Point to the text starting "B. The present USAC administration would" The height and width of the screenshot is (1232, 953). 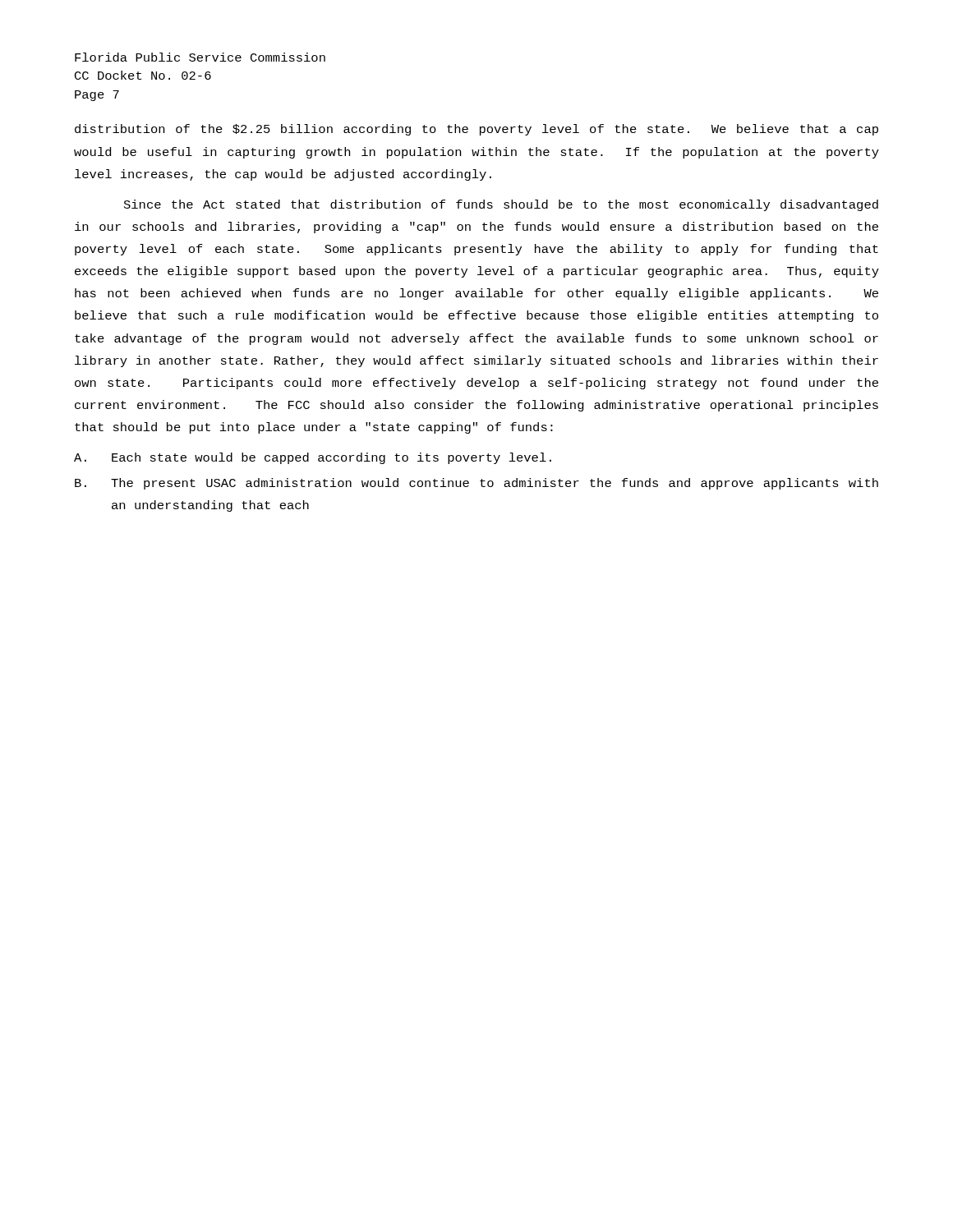point(476,496)
